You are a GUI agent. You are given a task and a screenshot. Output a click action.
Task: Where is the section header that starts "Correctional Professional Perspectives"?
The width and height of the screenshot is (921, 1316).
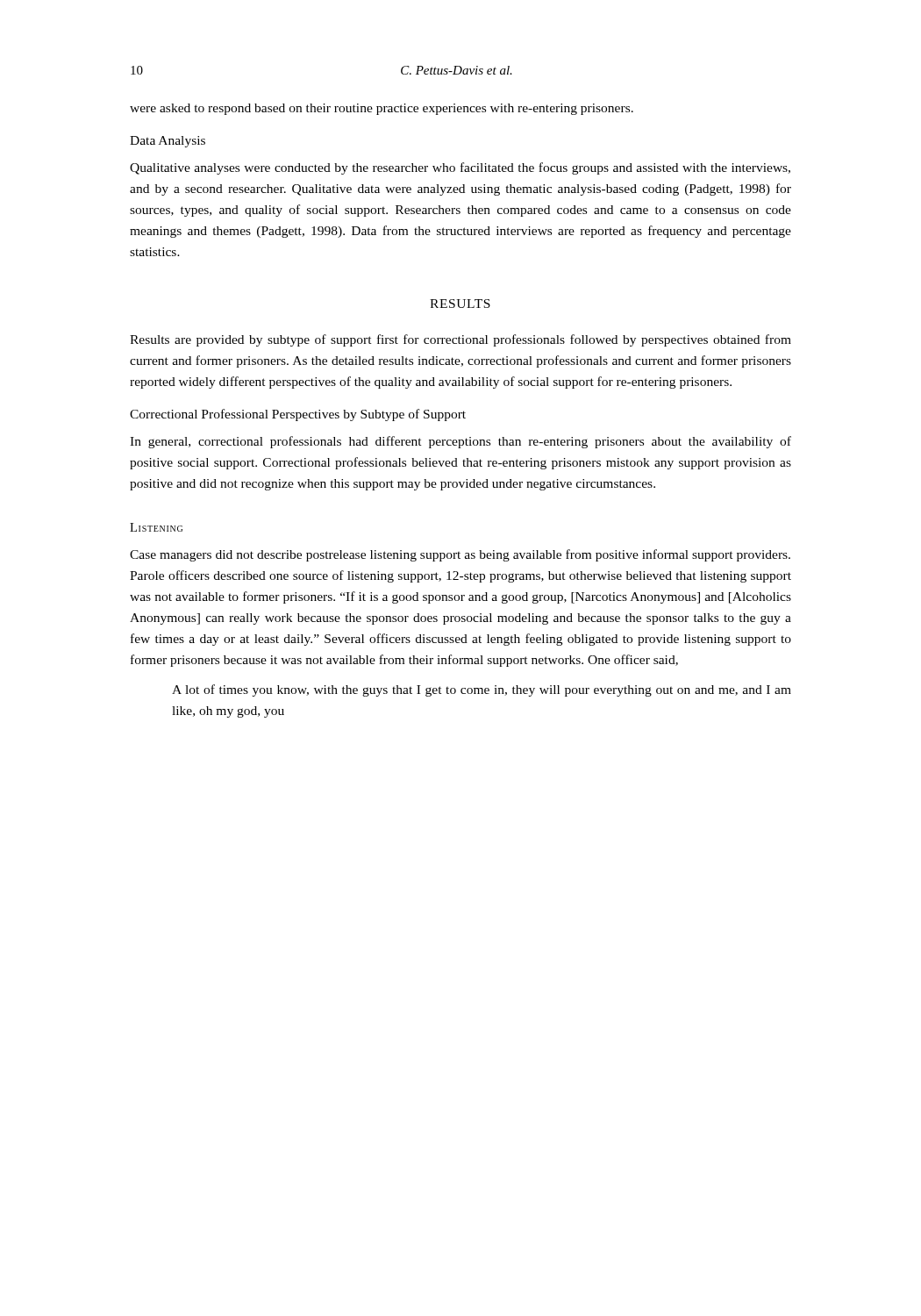tap(298, 414)
